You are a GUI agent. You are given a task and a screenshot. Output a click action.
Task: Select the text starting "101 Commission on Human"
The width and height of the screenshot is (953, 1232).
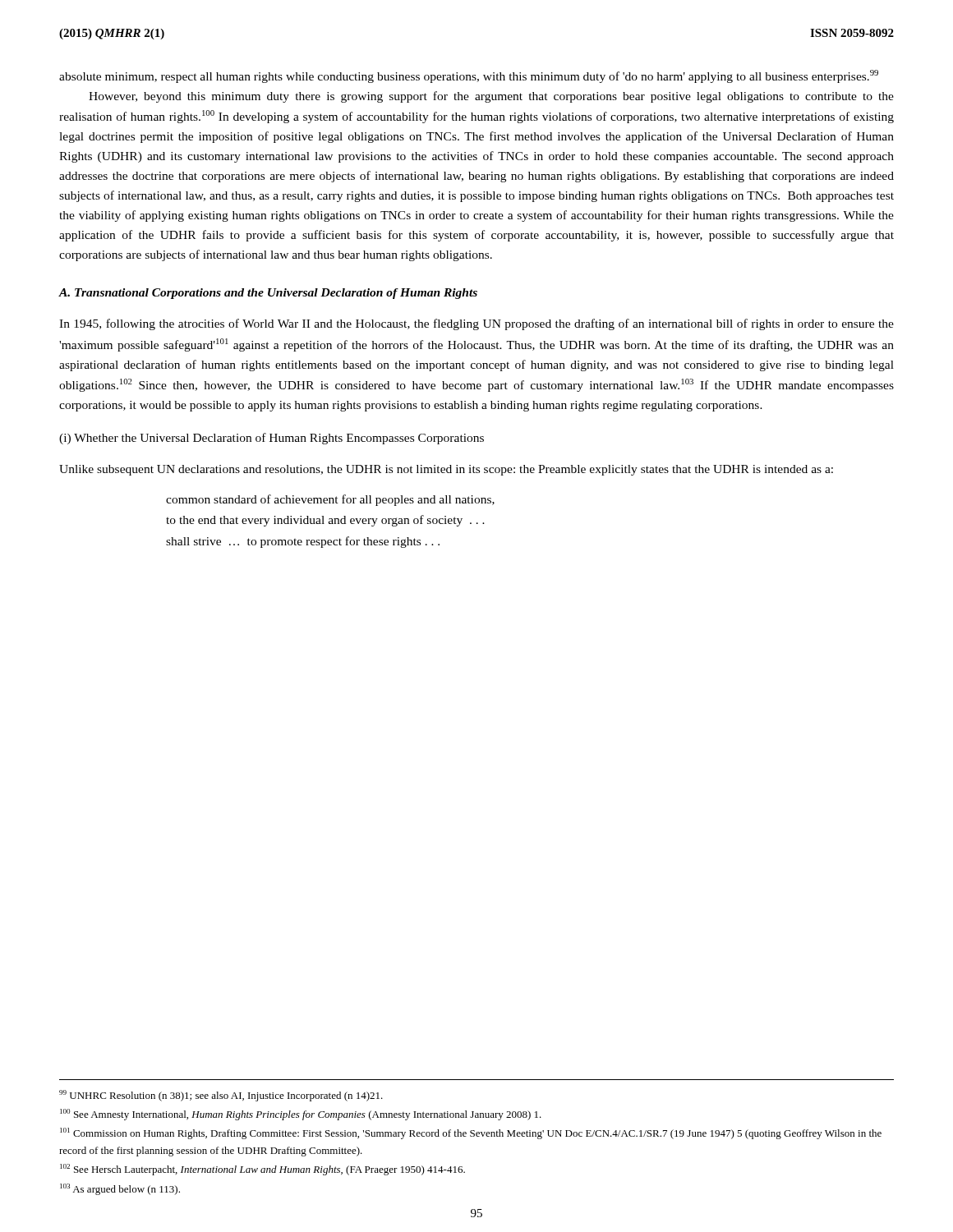coord(476,1142)
